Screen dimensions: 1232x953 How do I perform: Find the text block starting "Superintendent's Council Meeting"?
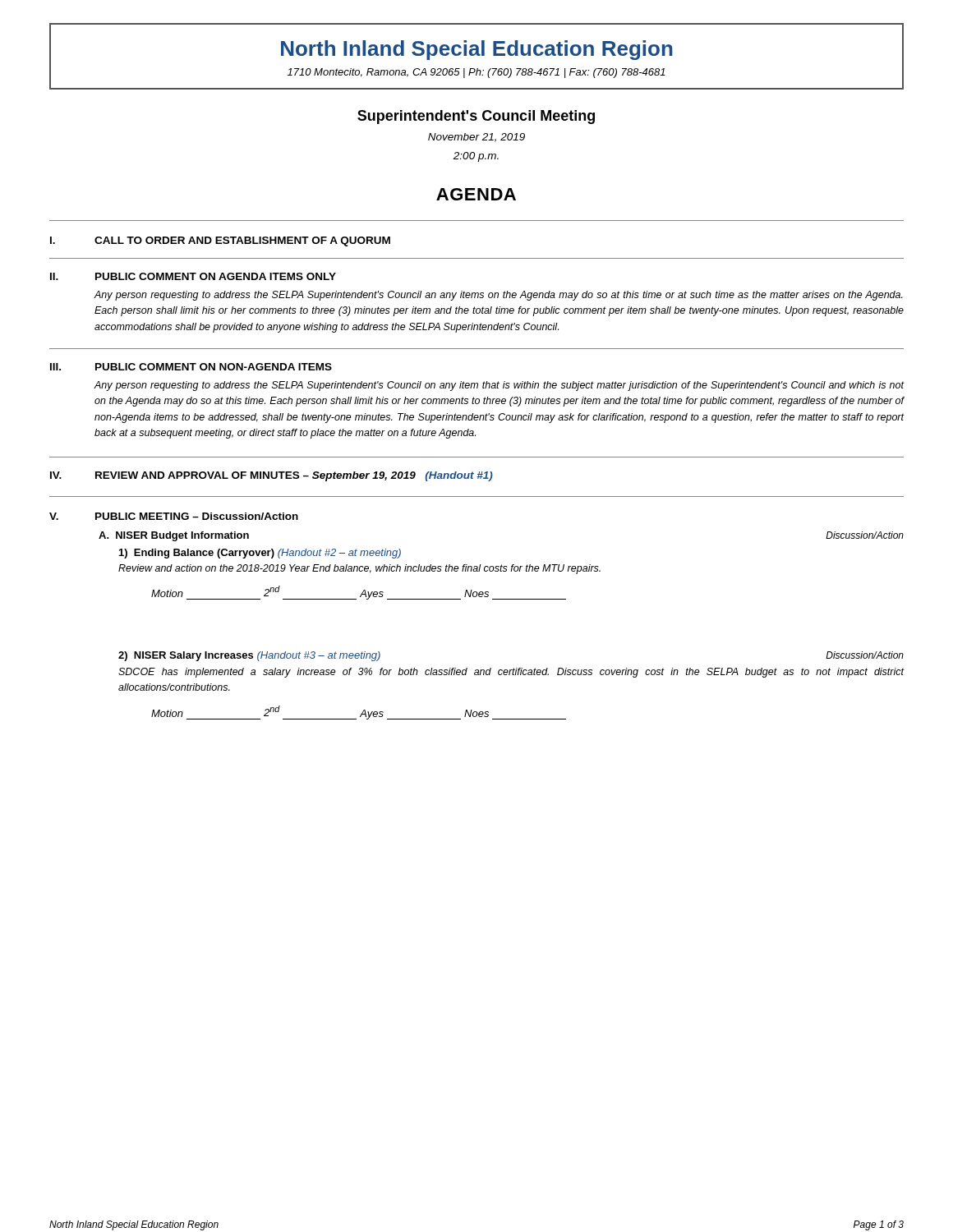[x=476, y=116]
